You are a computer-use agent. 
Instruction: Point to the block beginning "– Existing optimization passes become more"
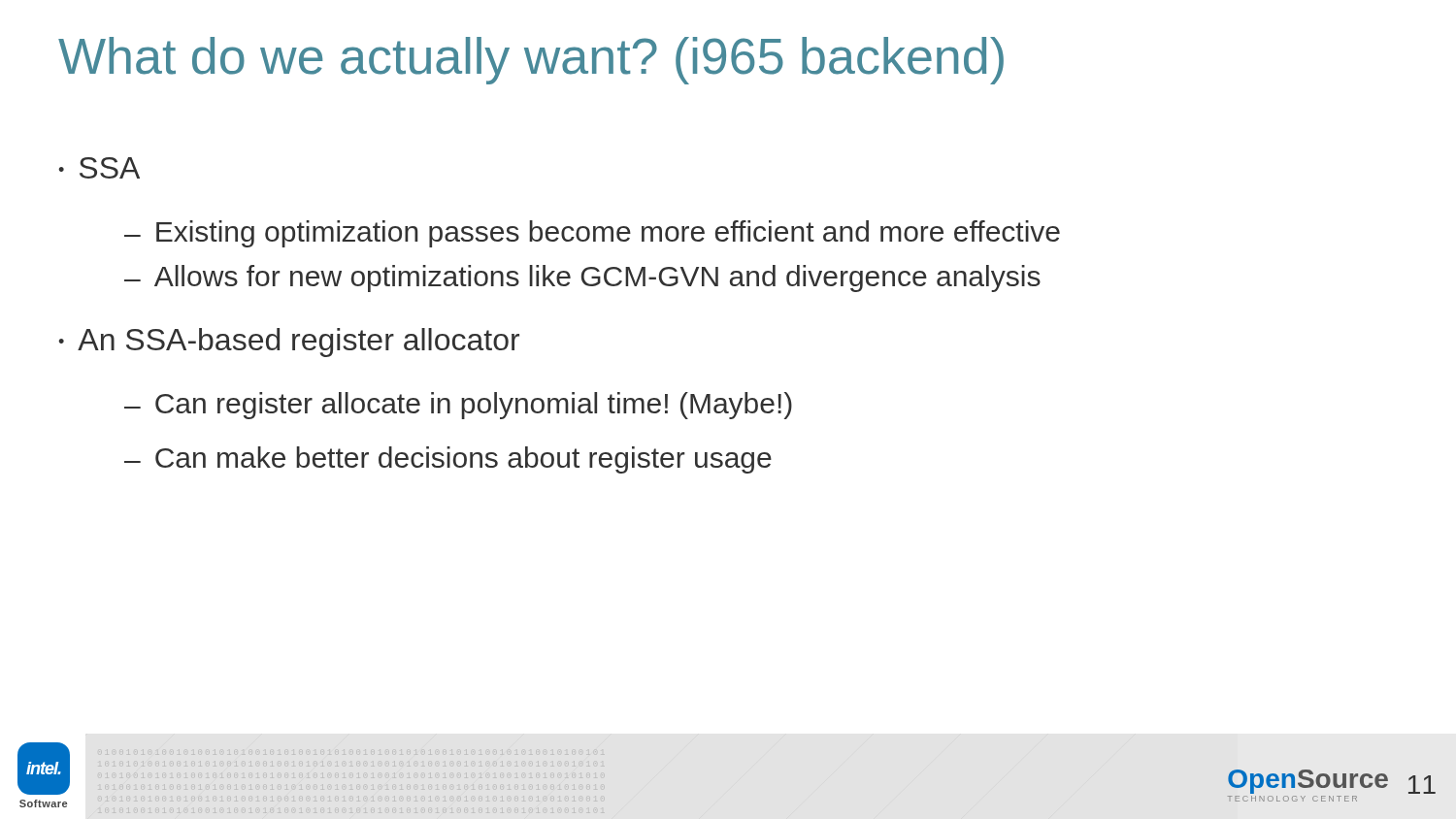(593, 233)
